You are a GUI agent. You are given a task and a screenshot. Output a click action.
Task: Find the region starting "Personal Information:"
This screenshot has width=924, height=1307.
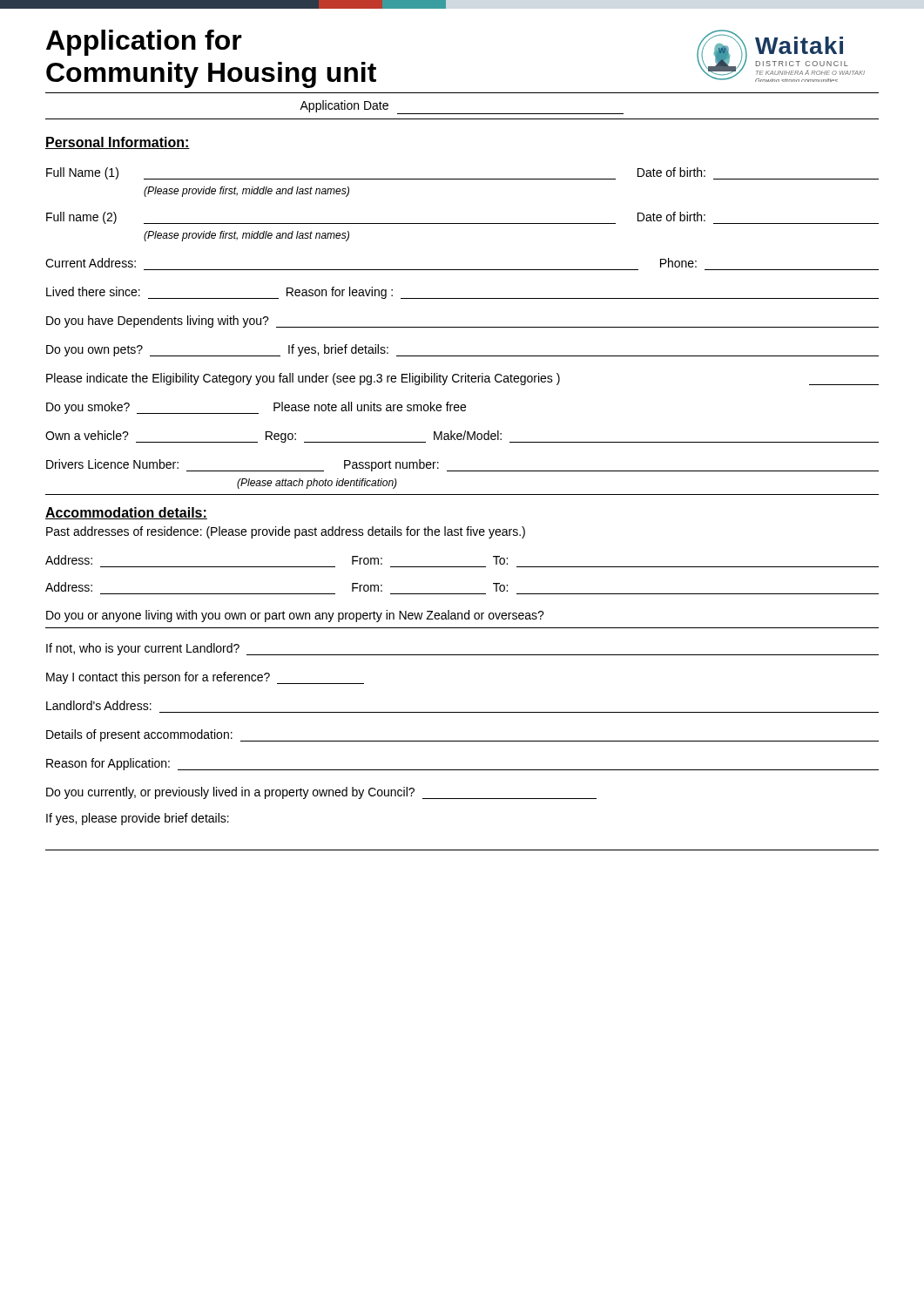117,142
